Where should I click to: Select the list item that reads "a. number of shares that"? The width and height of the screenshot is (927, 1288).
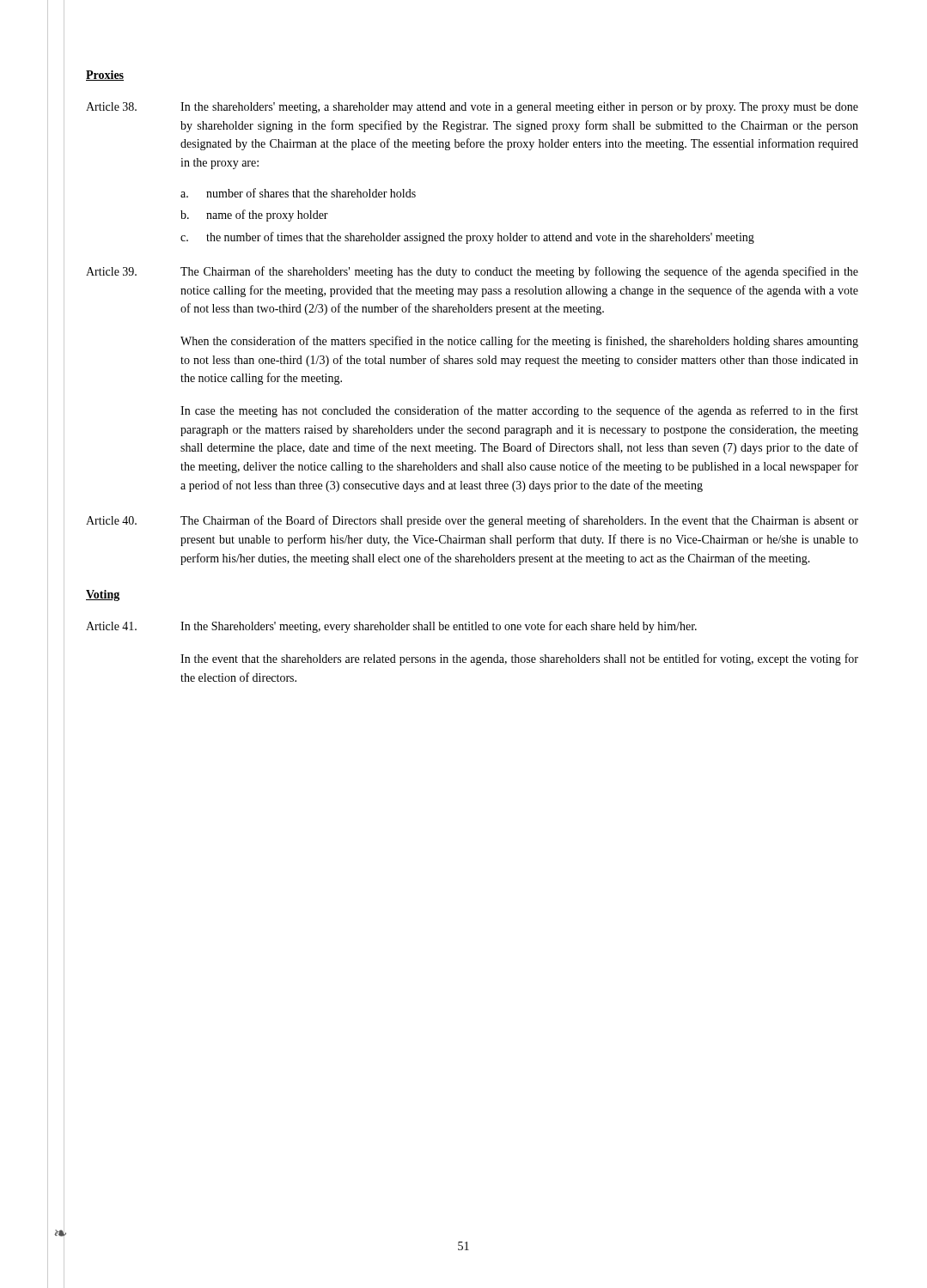298,193
